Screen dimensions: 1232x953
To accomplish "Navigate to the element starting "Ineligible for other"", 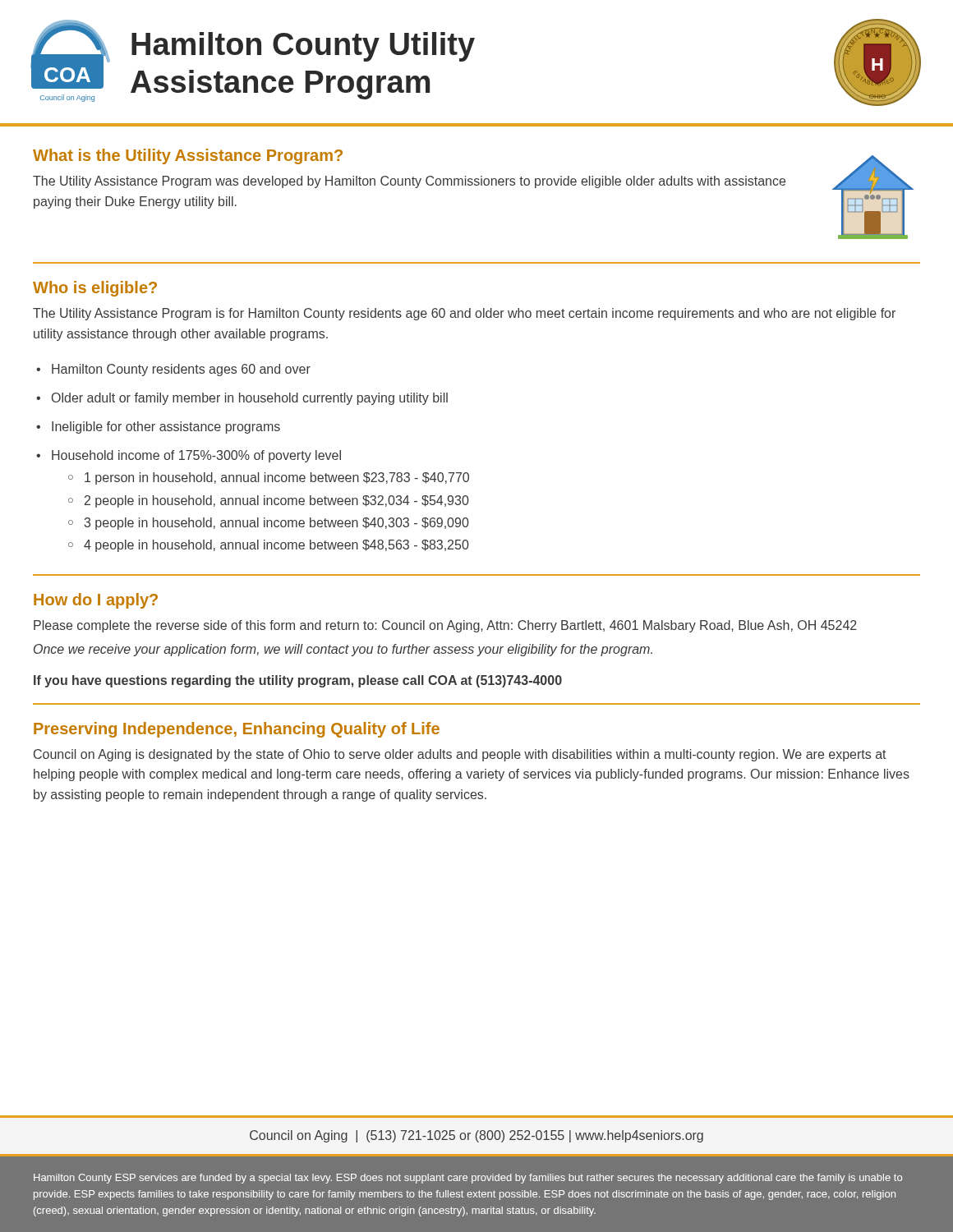I will pyautogui.click(x=158, y=428).
